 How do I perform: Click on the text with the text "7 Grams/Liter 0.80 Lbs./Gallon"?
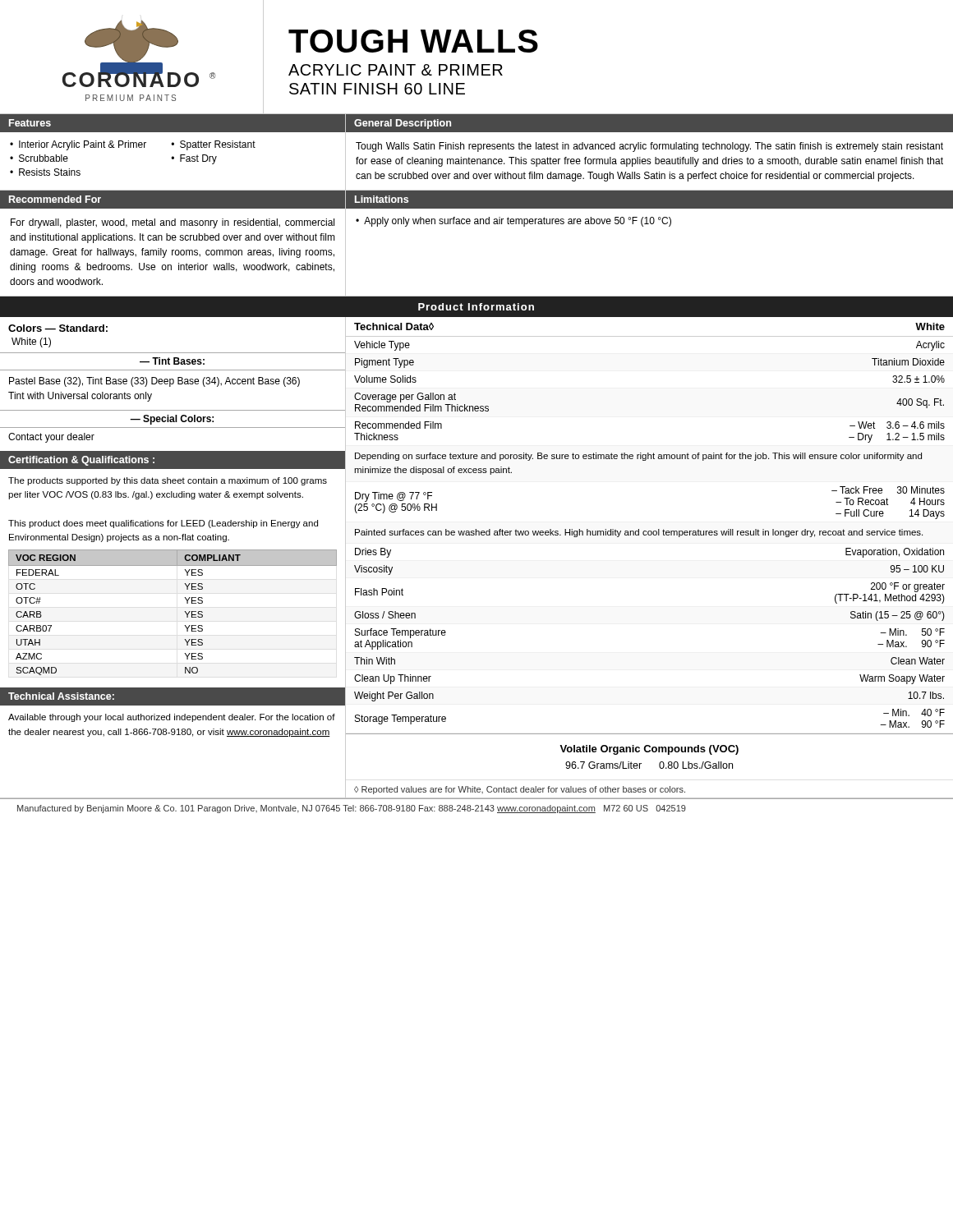click(649, 765)
